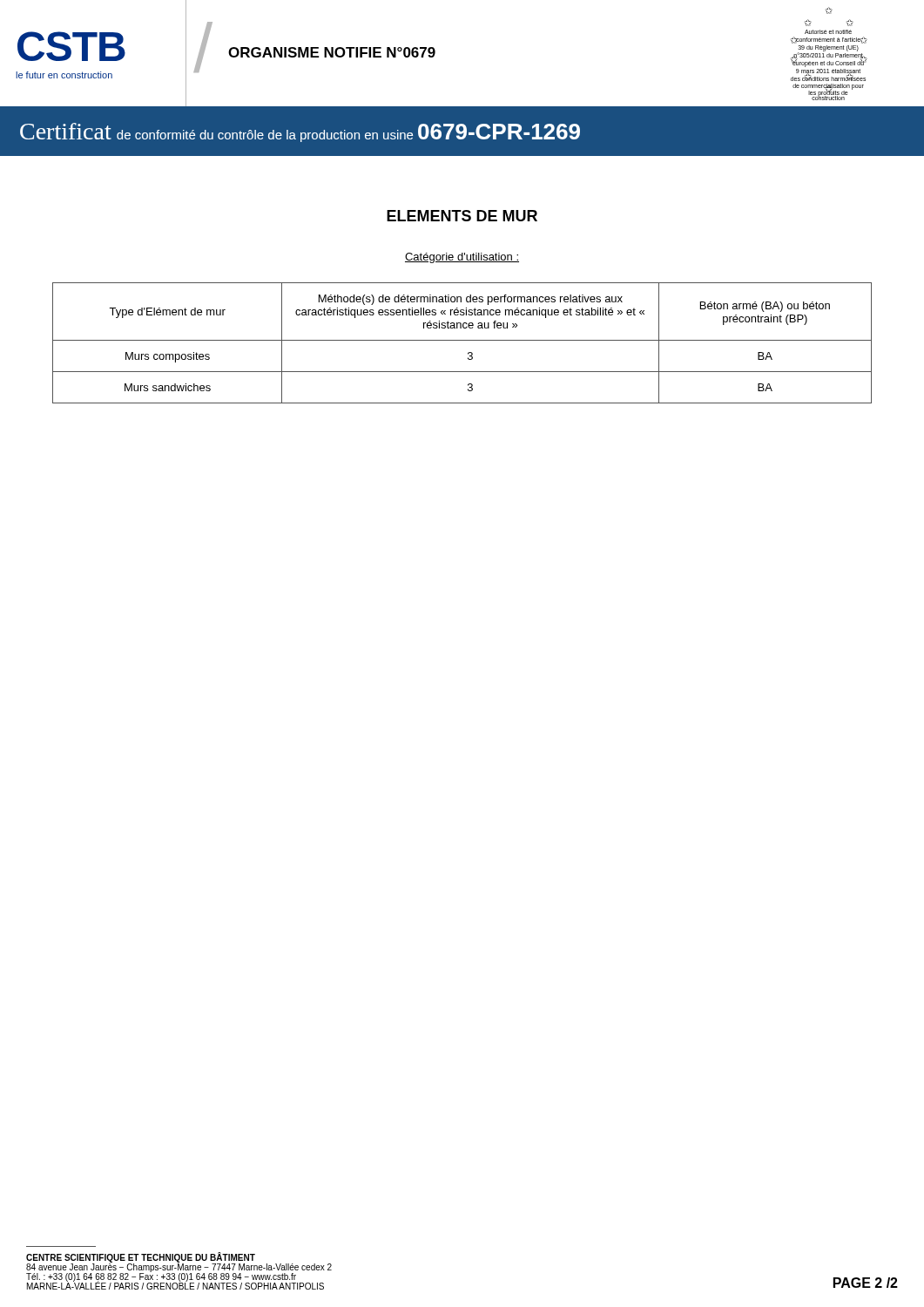Find the table that mentions "Type d'Elément de mur"

click(x=462, y=343)
